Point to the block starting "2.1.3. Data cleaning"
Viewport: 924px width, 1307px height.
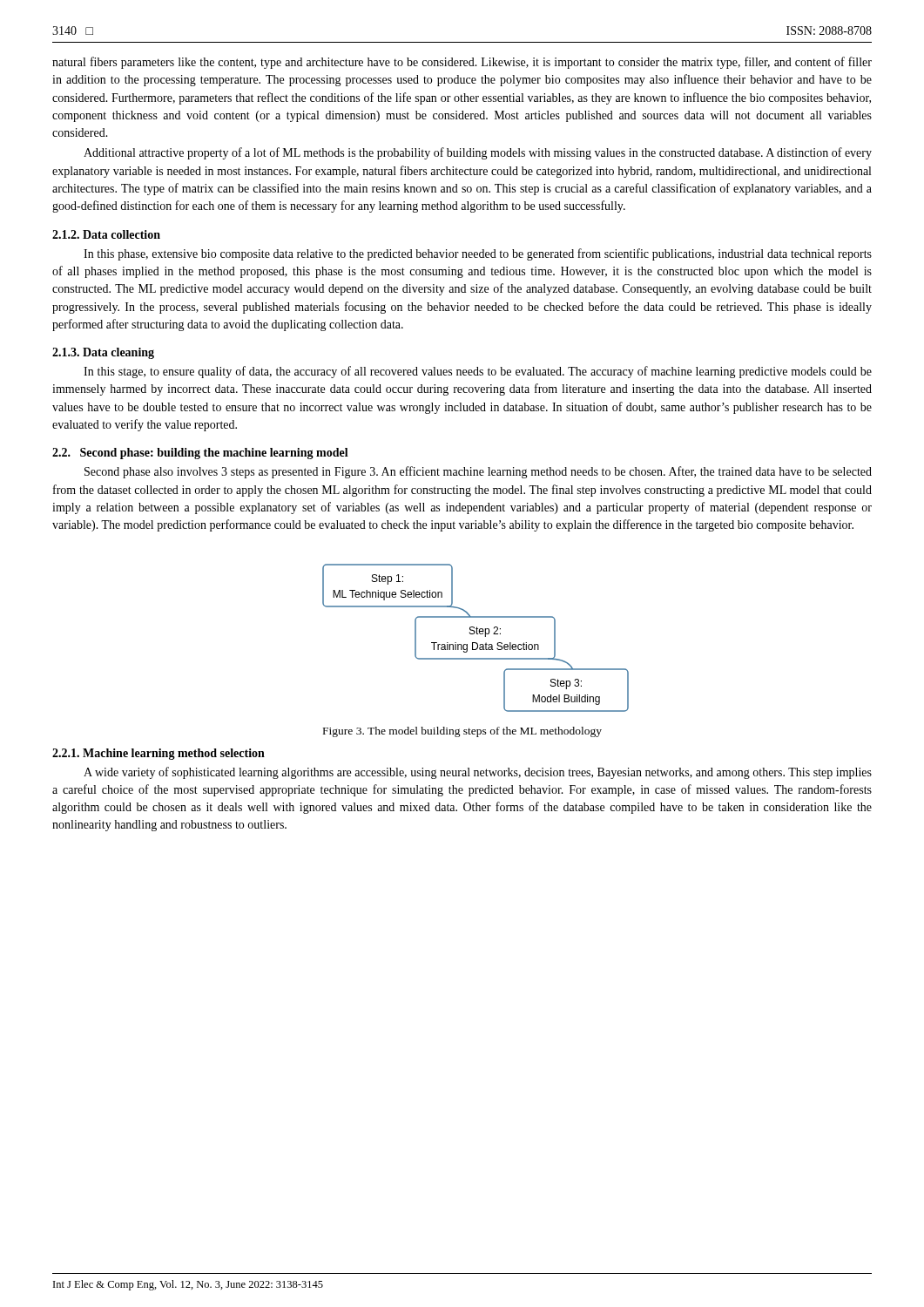(103, 353)
